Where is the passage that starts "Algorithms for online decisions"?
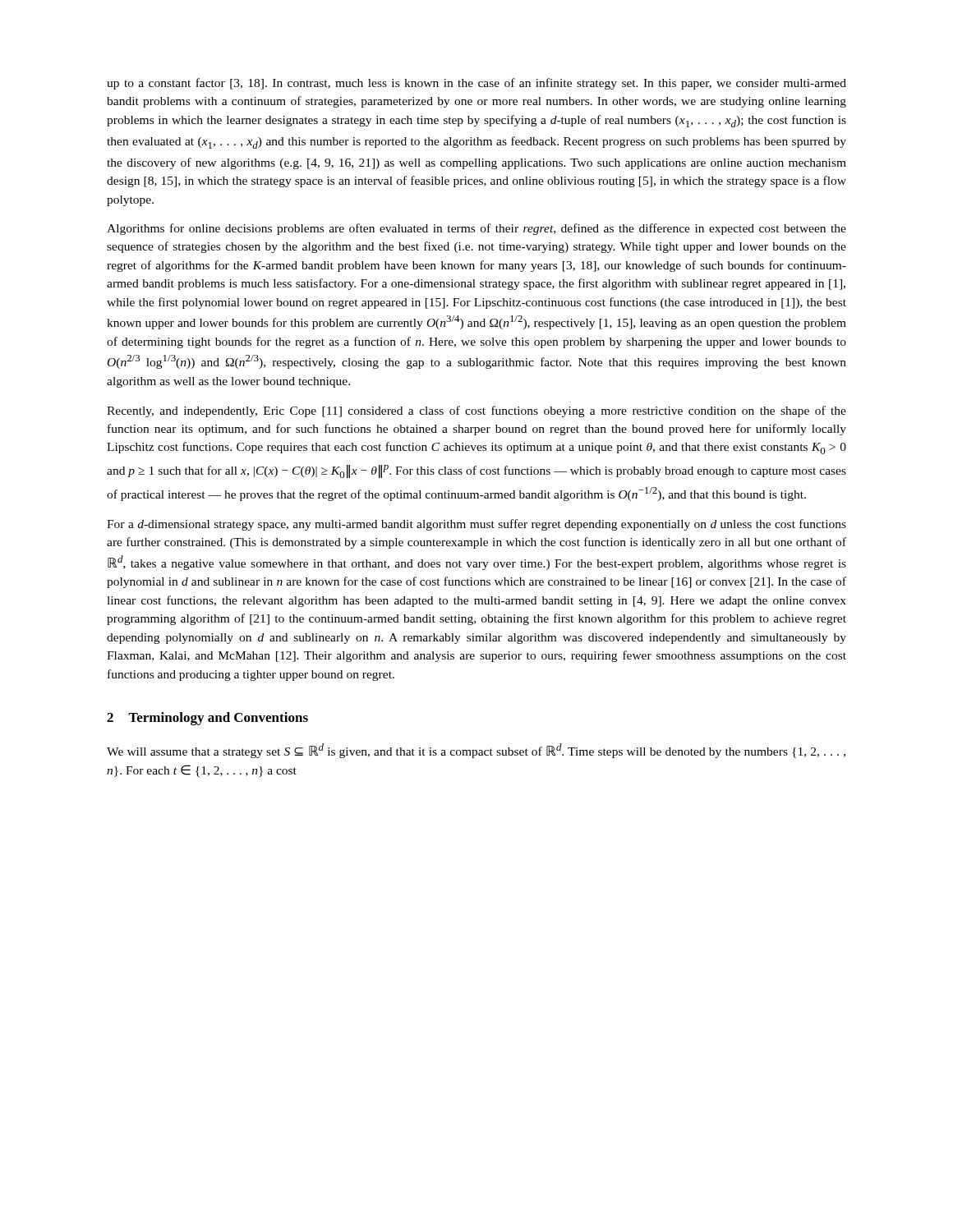Screen dimensions: 1232x953 click(476, 305)
